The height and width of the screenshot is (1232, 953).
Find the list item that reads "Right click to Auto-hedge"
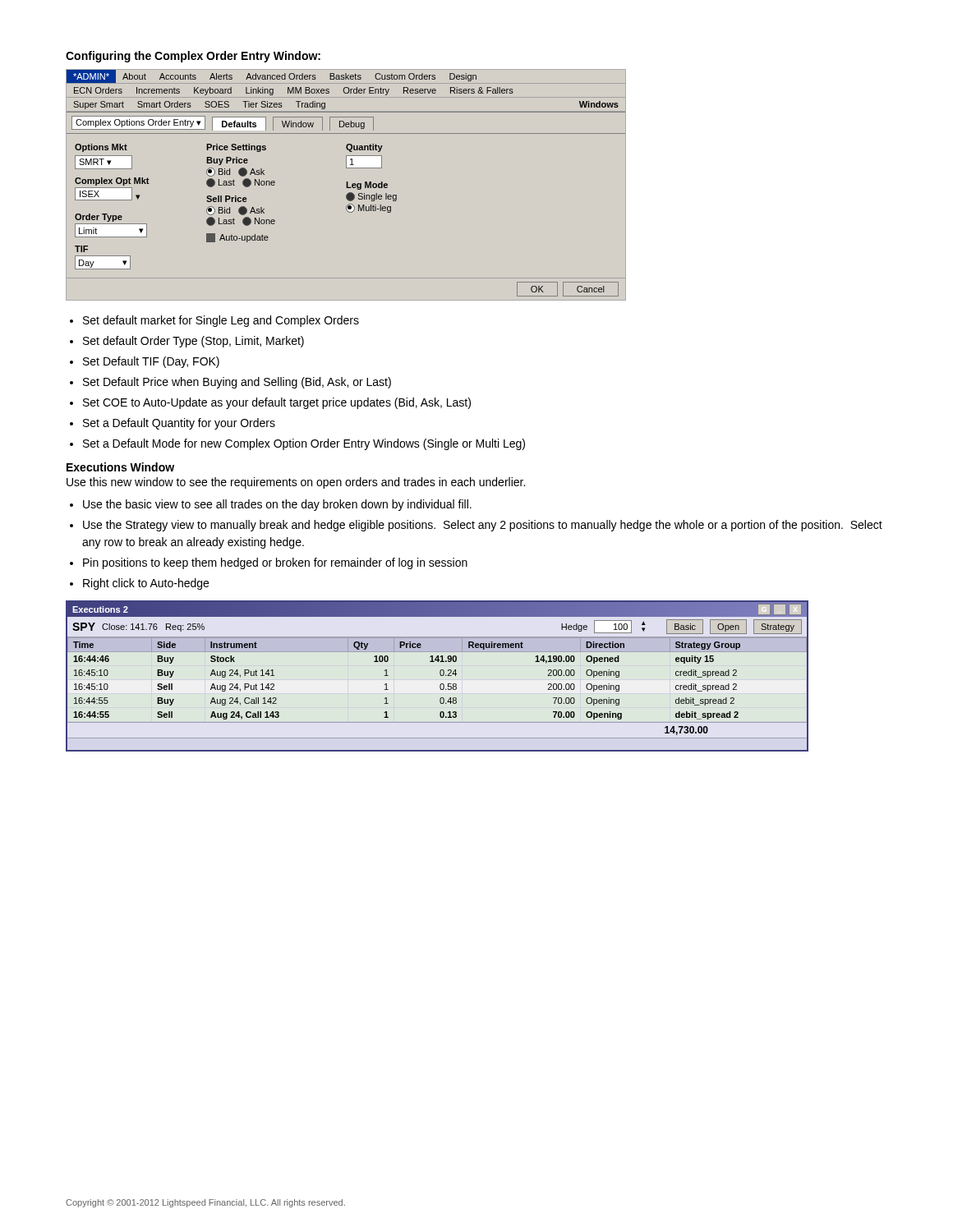146,583
